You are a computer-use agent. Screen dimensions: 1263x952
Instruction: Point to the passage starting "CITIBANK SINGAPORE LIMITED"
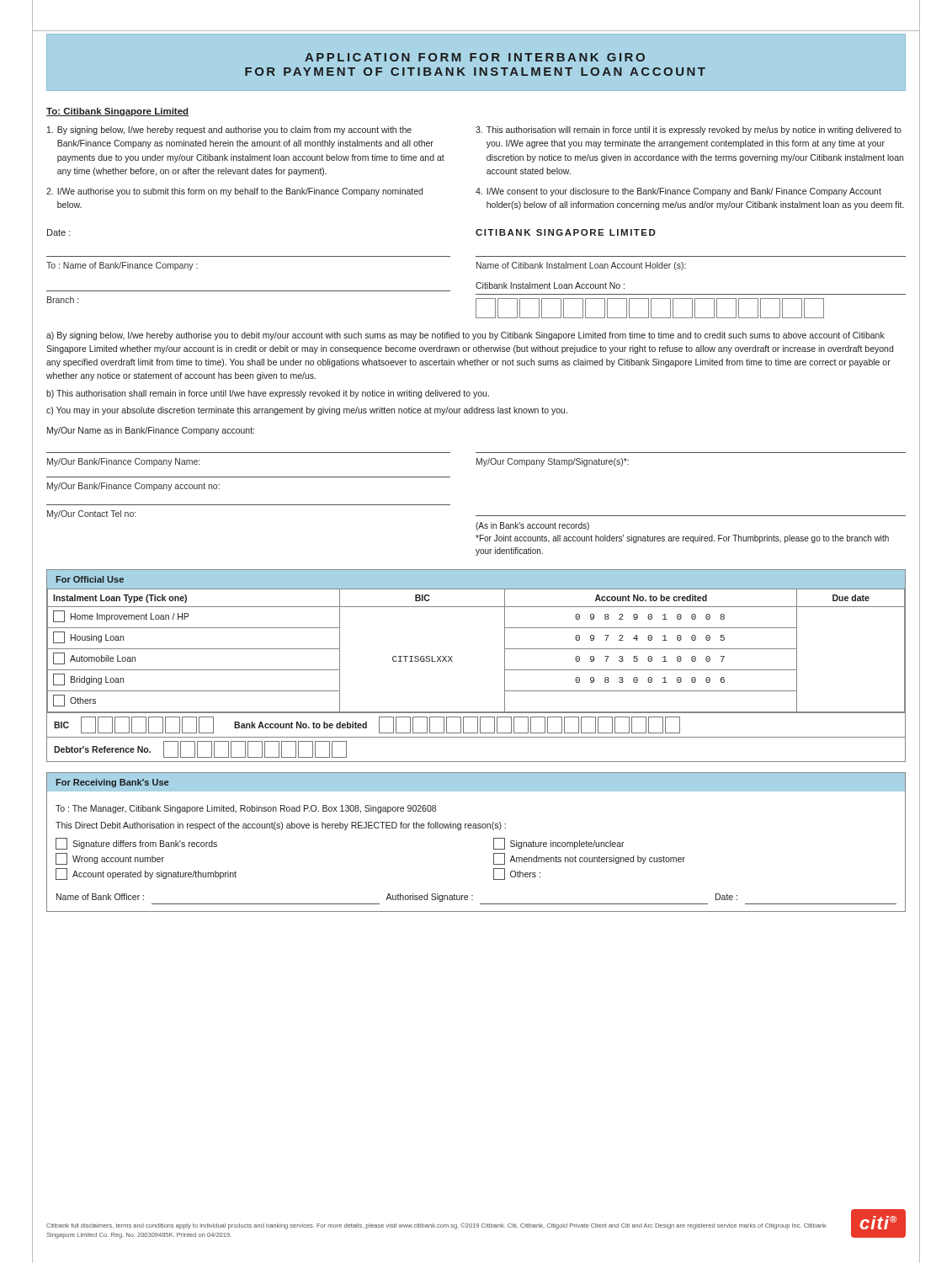coord(566,232)
